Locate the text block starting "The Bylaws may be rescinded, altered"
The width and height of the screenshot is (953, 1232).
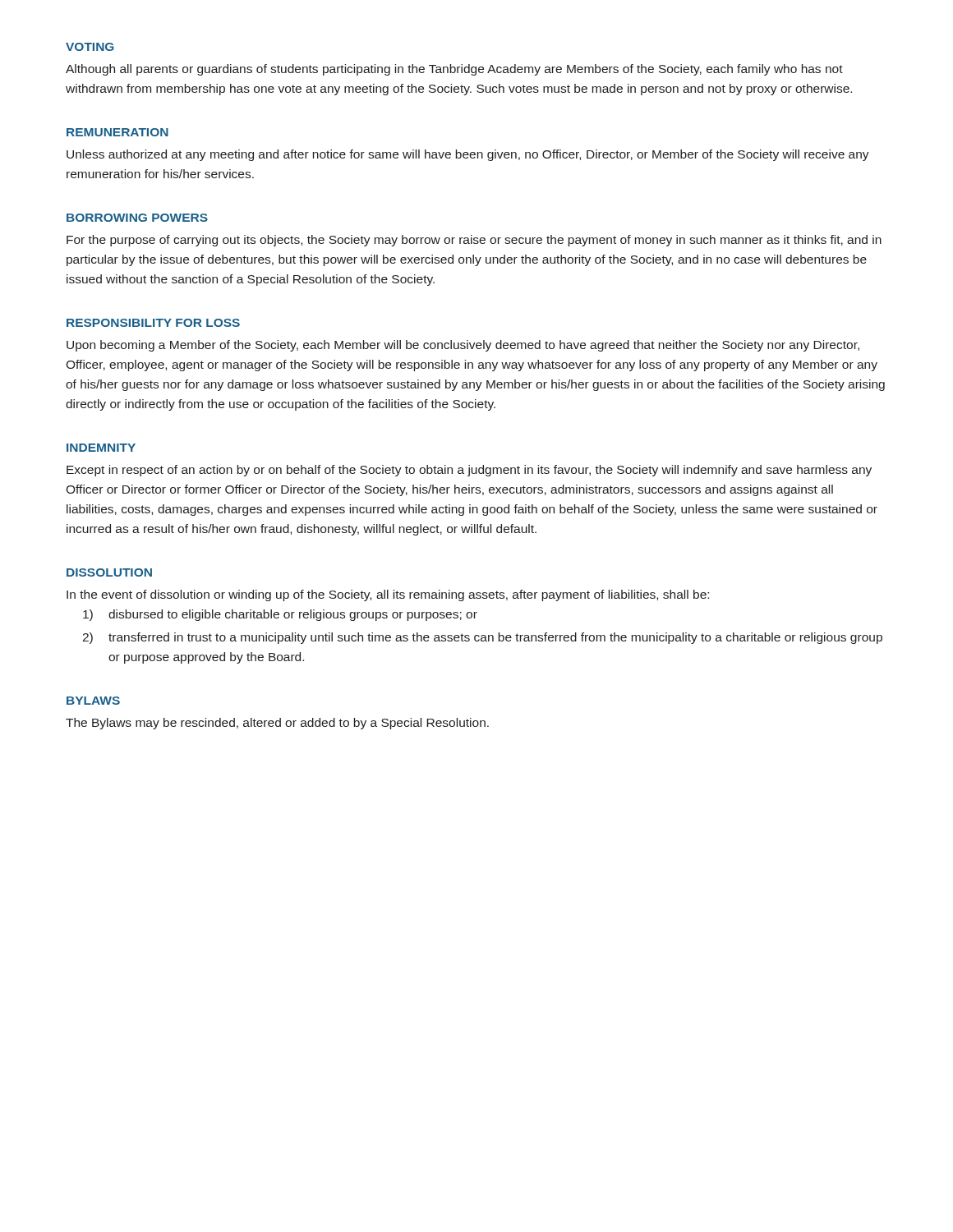click(476, 723)
